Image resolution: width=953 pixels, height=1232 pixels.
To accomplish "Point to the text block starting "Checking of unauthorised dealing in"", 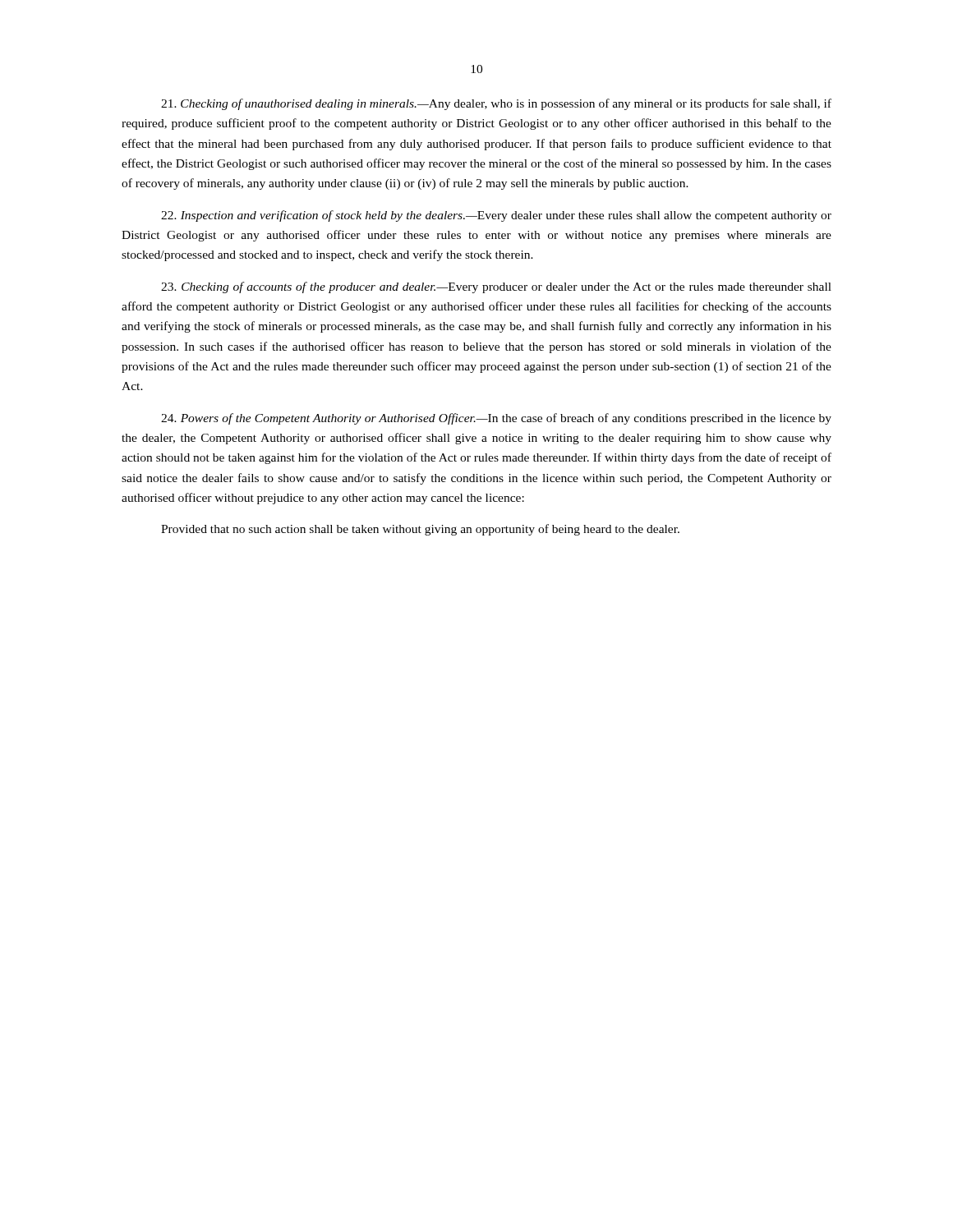I will [476, 143].
